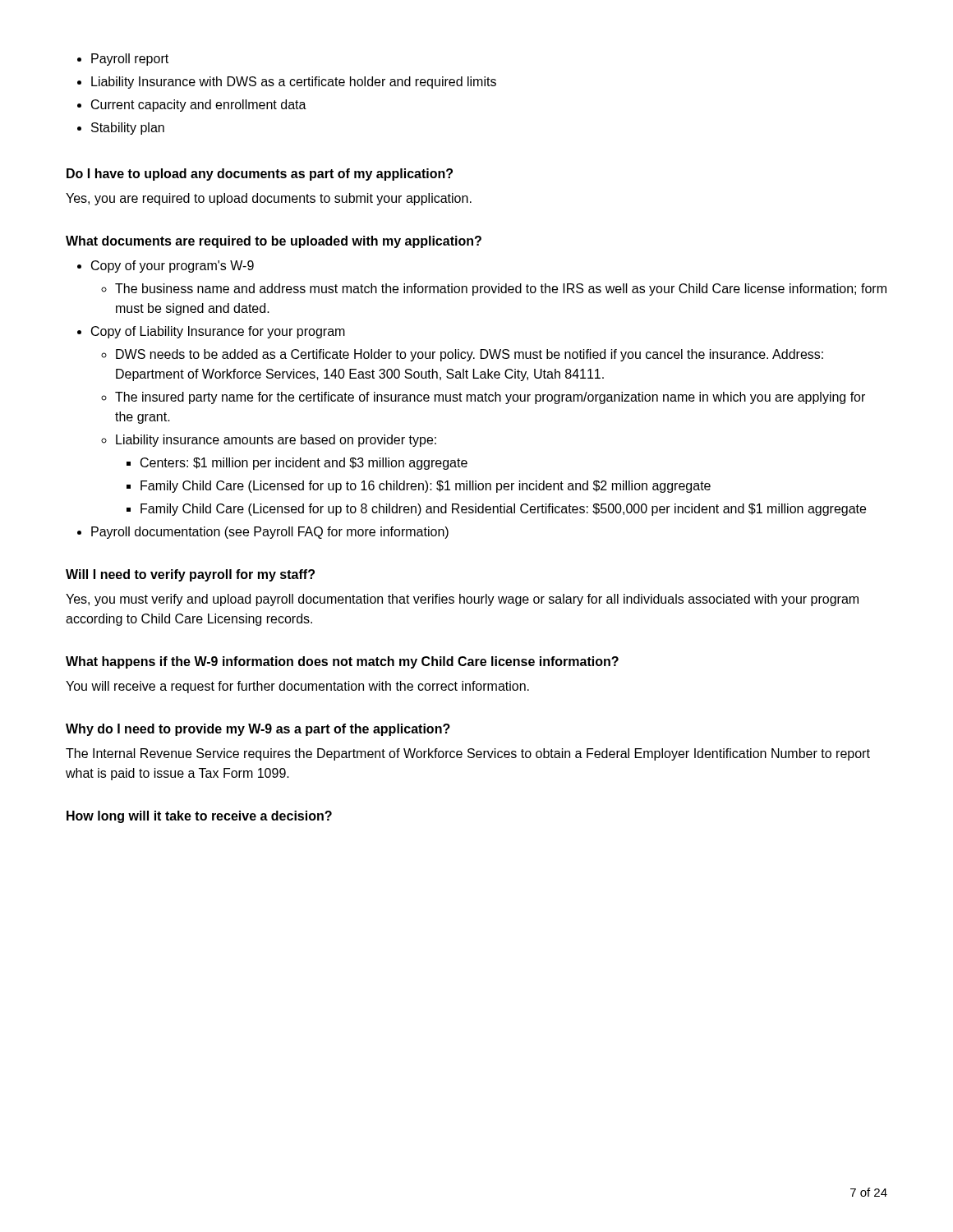The image size is (953, 1232).
Task: Point to the passage starting "Payroll documentation (see Payroll FAQ"
Action: click(x=270, y=533)
